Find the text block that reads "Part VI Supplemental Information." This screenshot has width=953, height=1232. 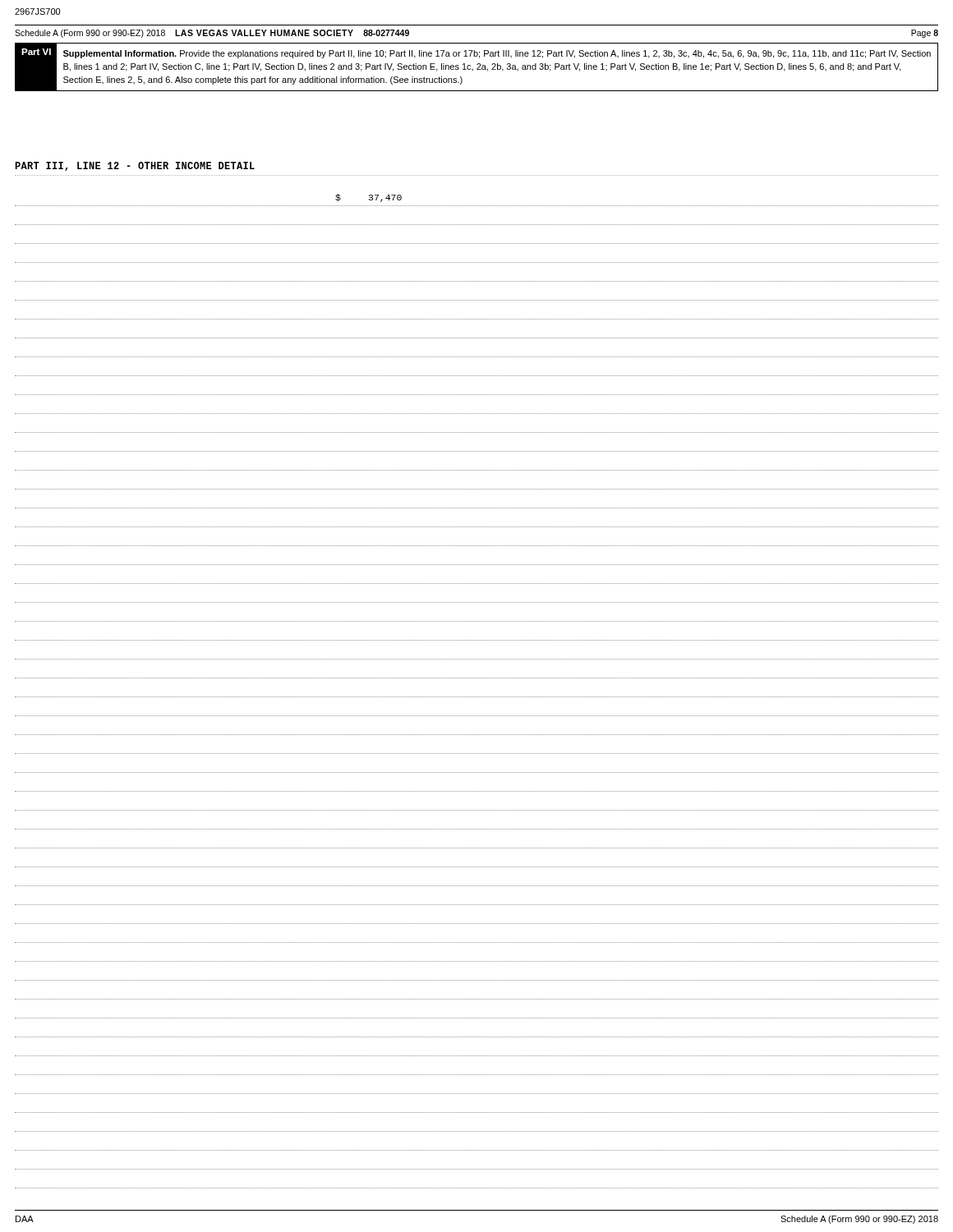coord(476,67)
